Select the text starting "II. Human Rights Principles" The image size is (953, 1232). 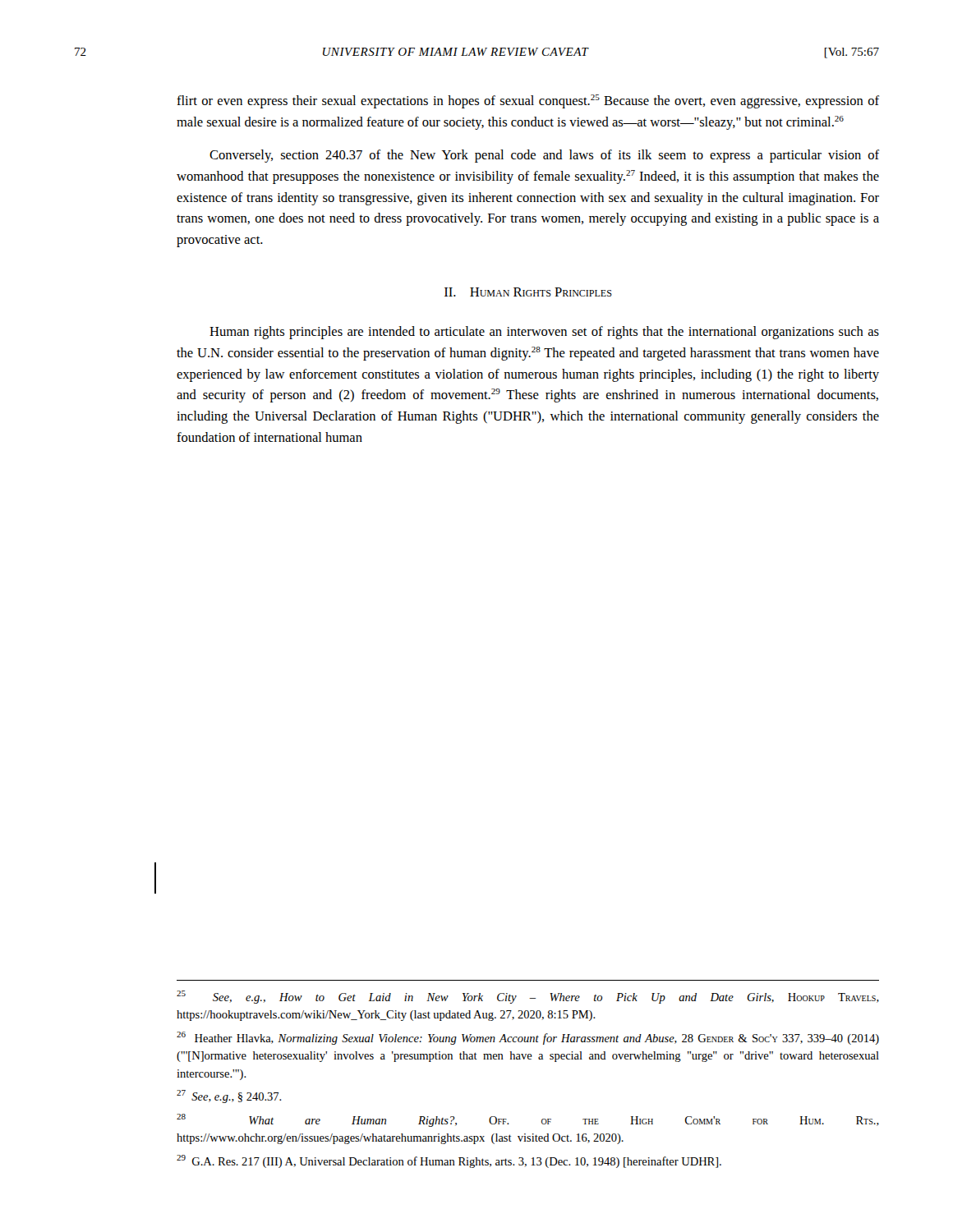point(528,292)
